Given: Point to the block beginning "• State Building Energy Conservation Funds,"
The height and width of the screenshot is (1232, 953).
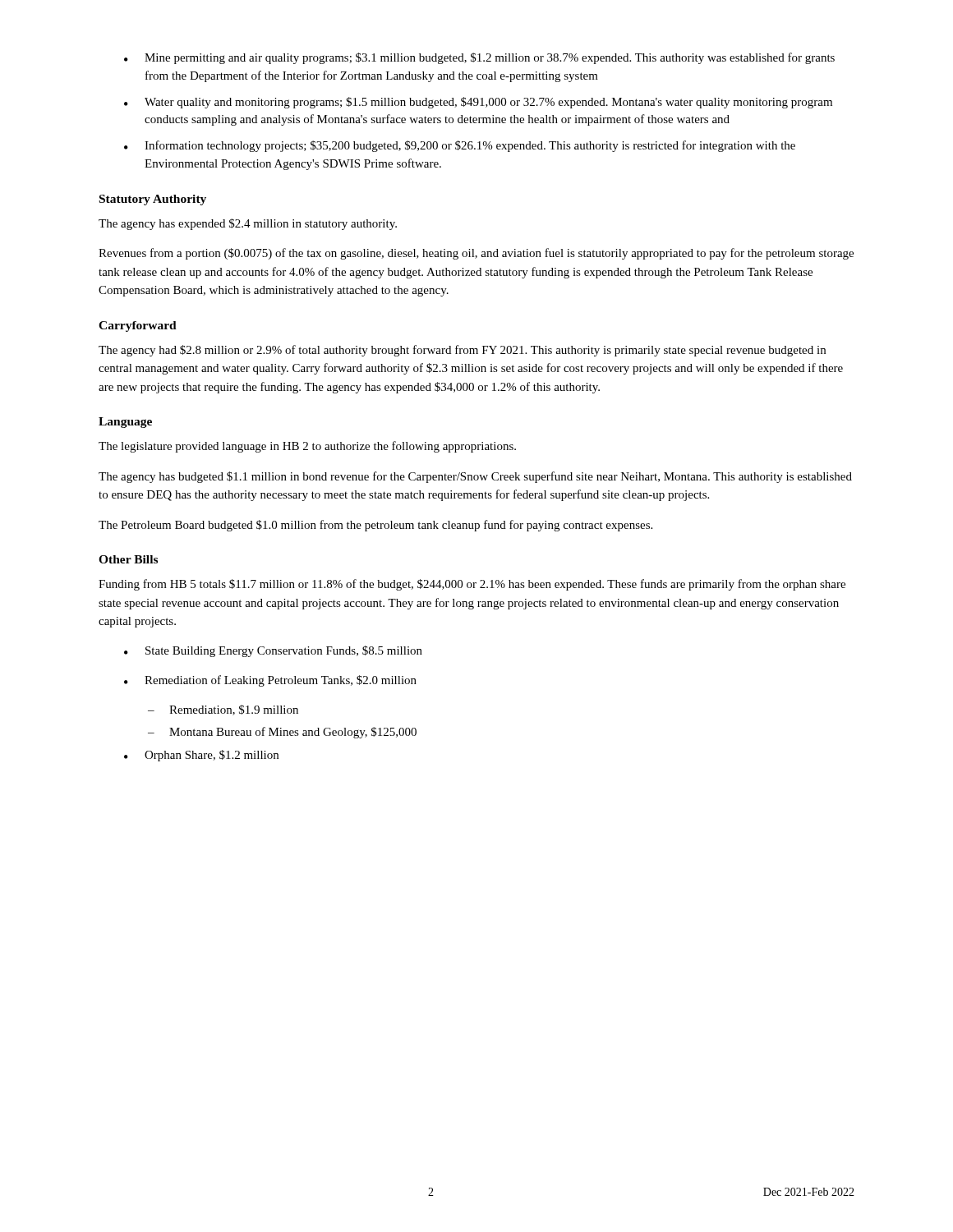Looking at the screenshot, I should tap(273, 651).
